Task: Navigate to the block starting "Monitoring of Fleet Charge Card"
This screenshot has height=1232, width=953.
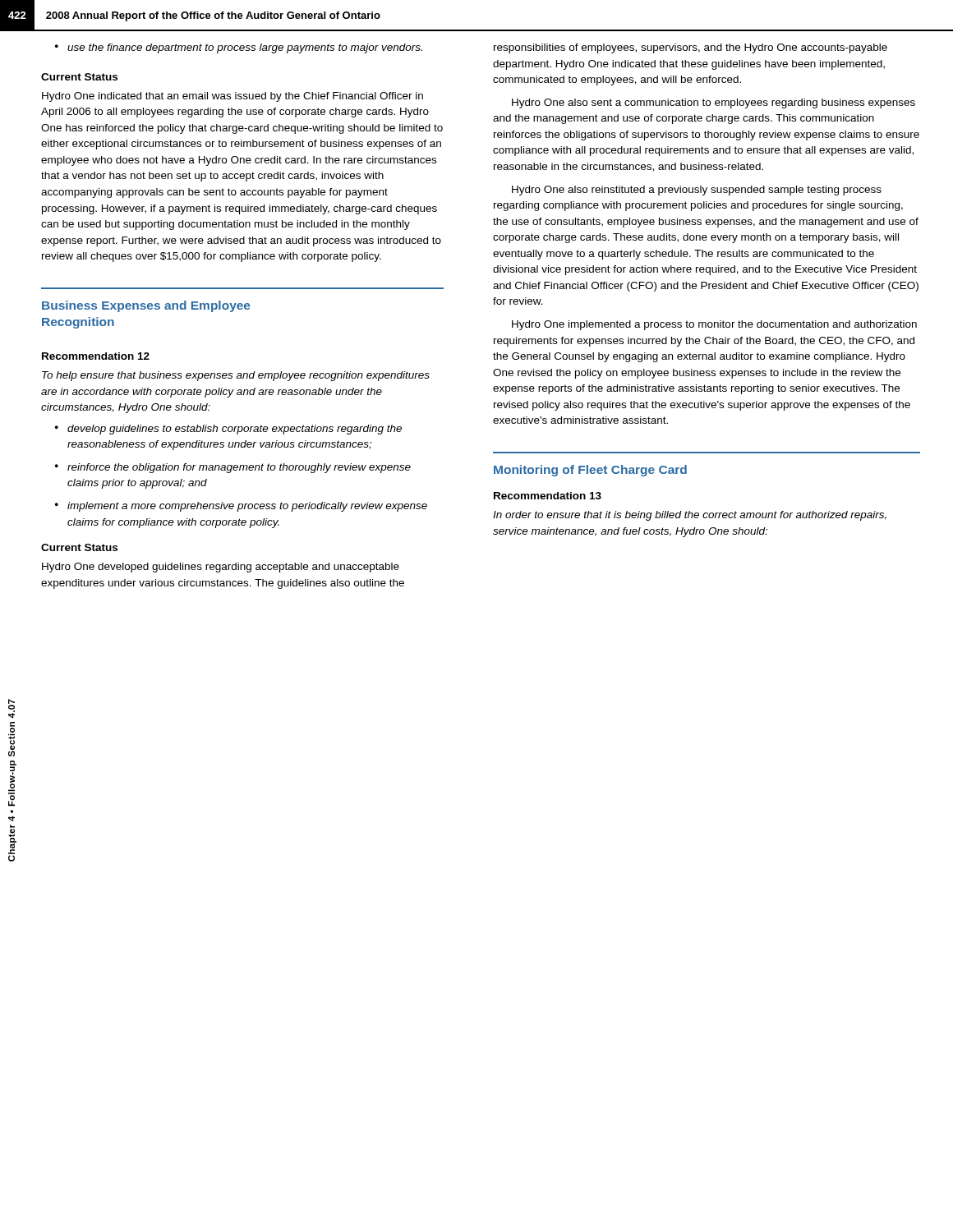Action: click(590, 471)
